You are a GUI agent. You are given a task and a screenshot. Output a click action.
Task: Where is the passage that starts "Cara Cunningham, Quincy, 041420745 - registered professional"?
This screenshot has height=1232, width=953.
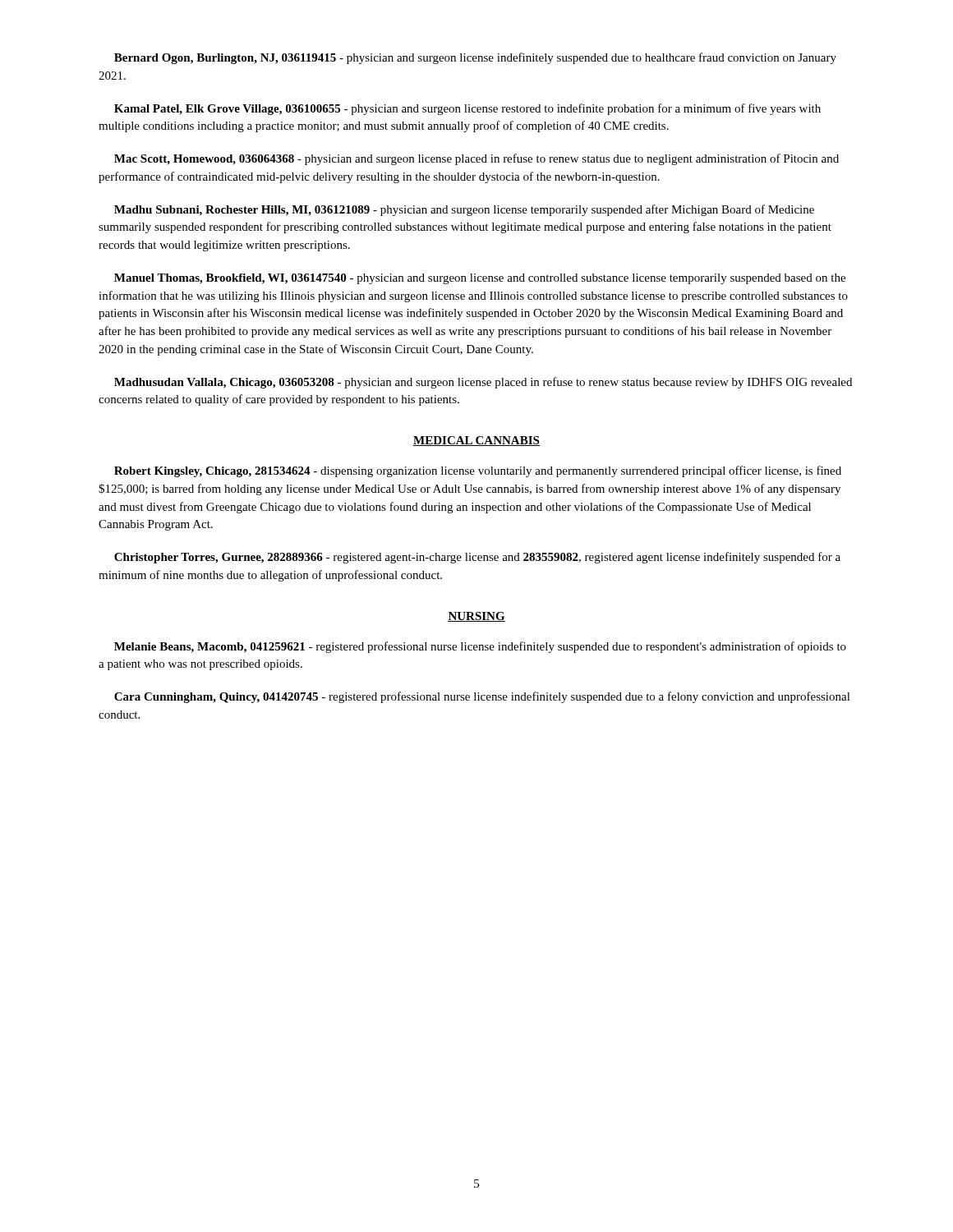click(x=474, y=705)
